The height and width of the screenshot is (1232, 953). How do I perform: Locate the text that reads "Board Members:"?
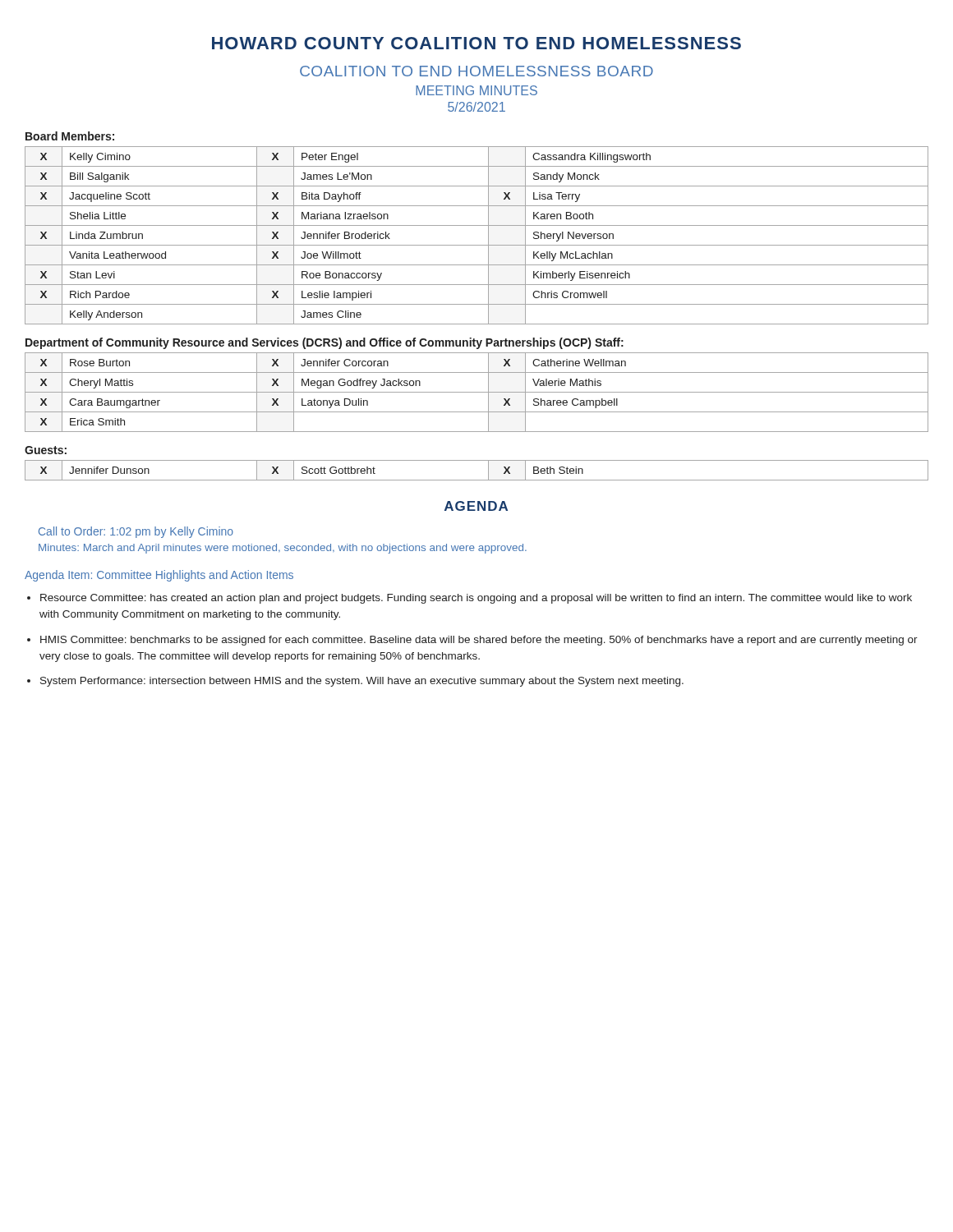[x=70, y=136]
